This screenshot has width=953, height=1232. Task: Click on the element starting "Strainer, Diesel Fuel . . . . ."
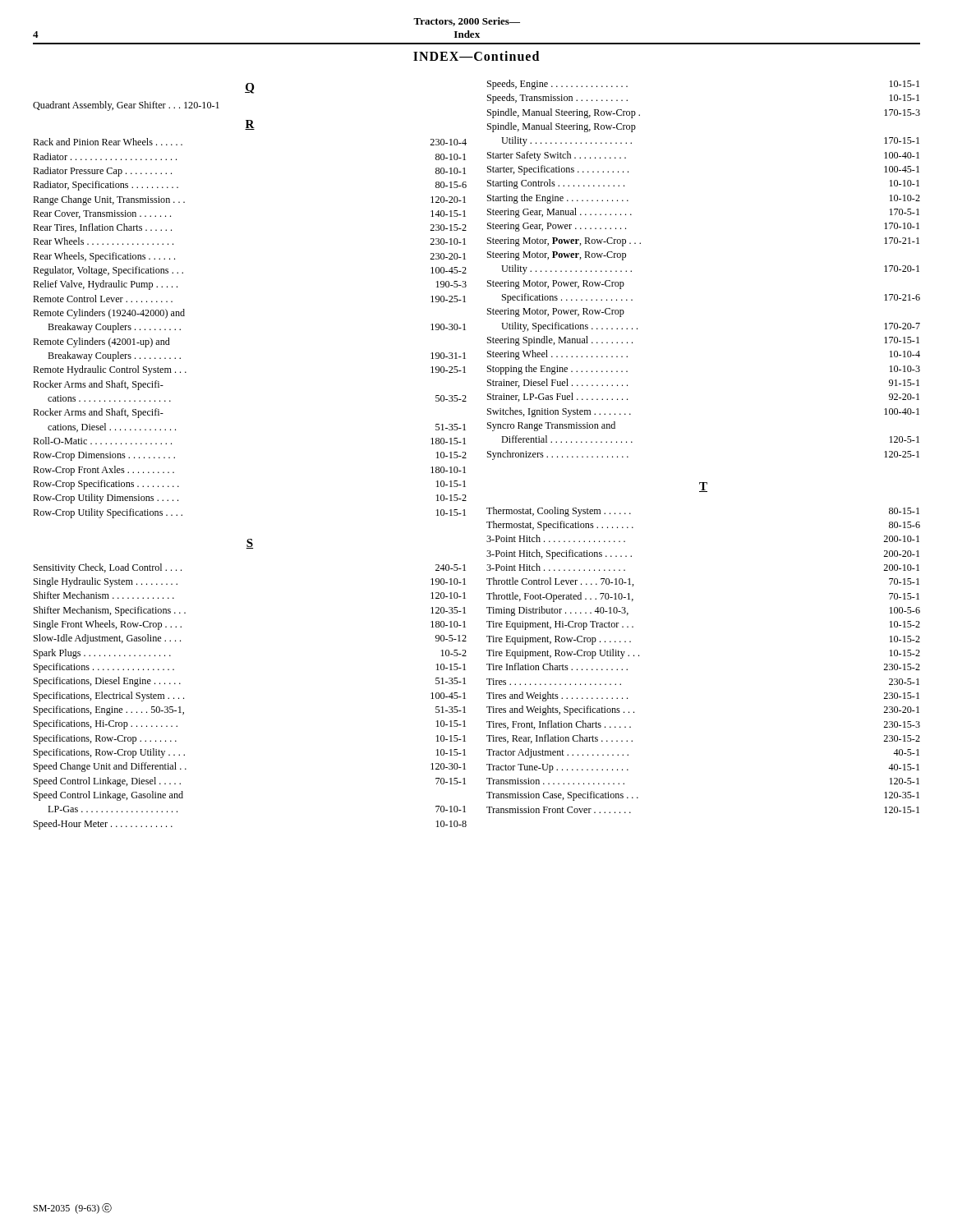(529, 383)
